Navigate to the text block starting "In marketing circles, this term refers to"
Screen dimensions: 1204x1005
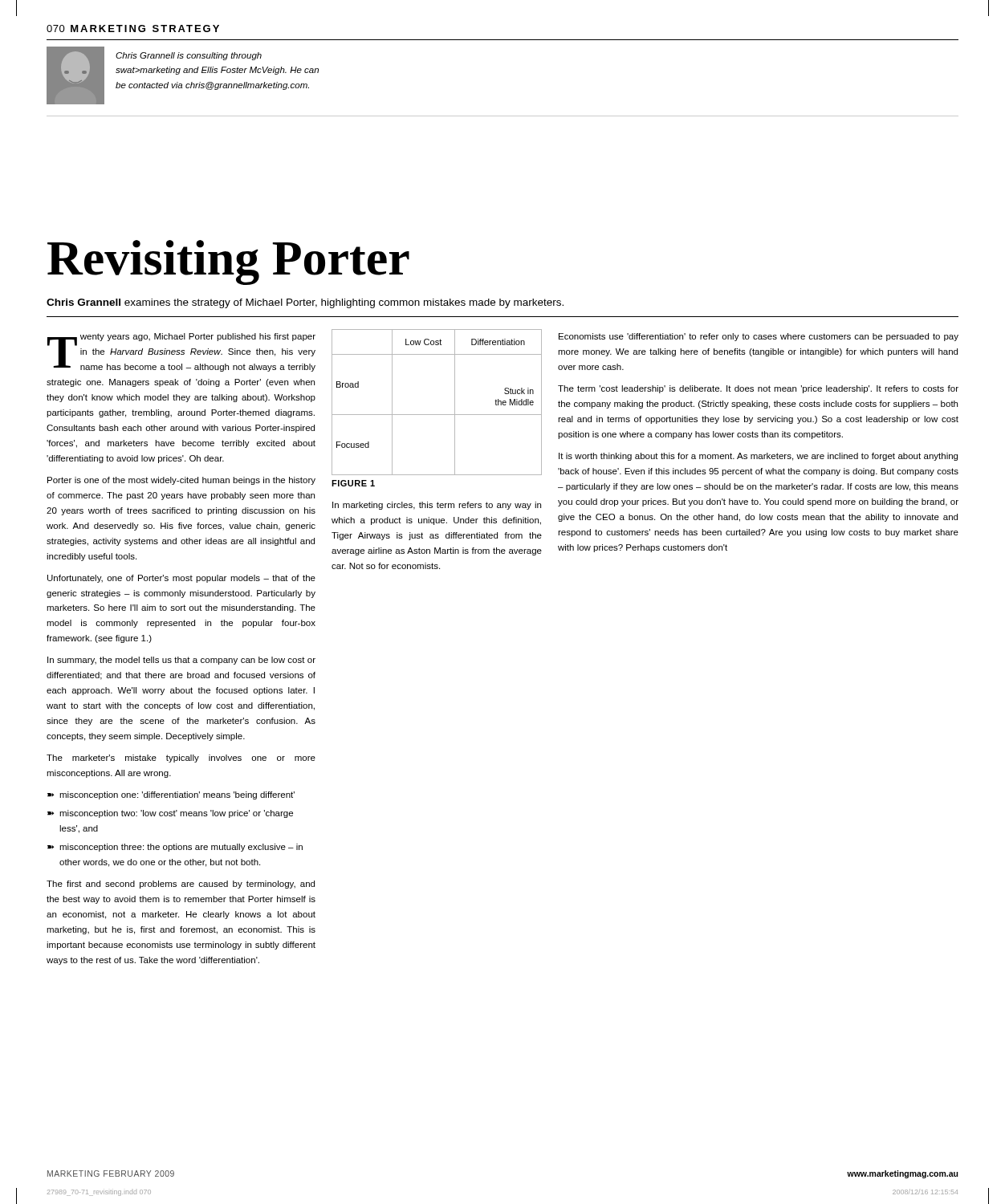pos(437,536)
